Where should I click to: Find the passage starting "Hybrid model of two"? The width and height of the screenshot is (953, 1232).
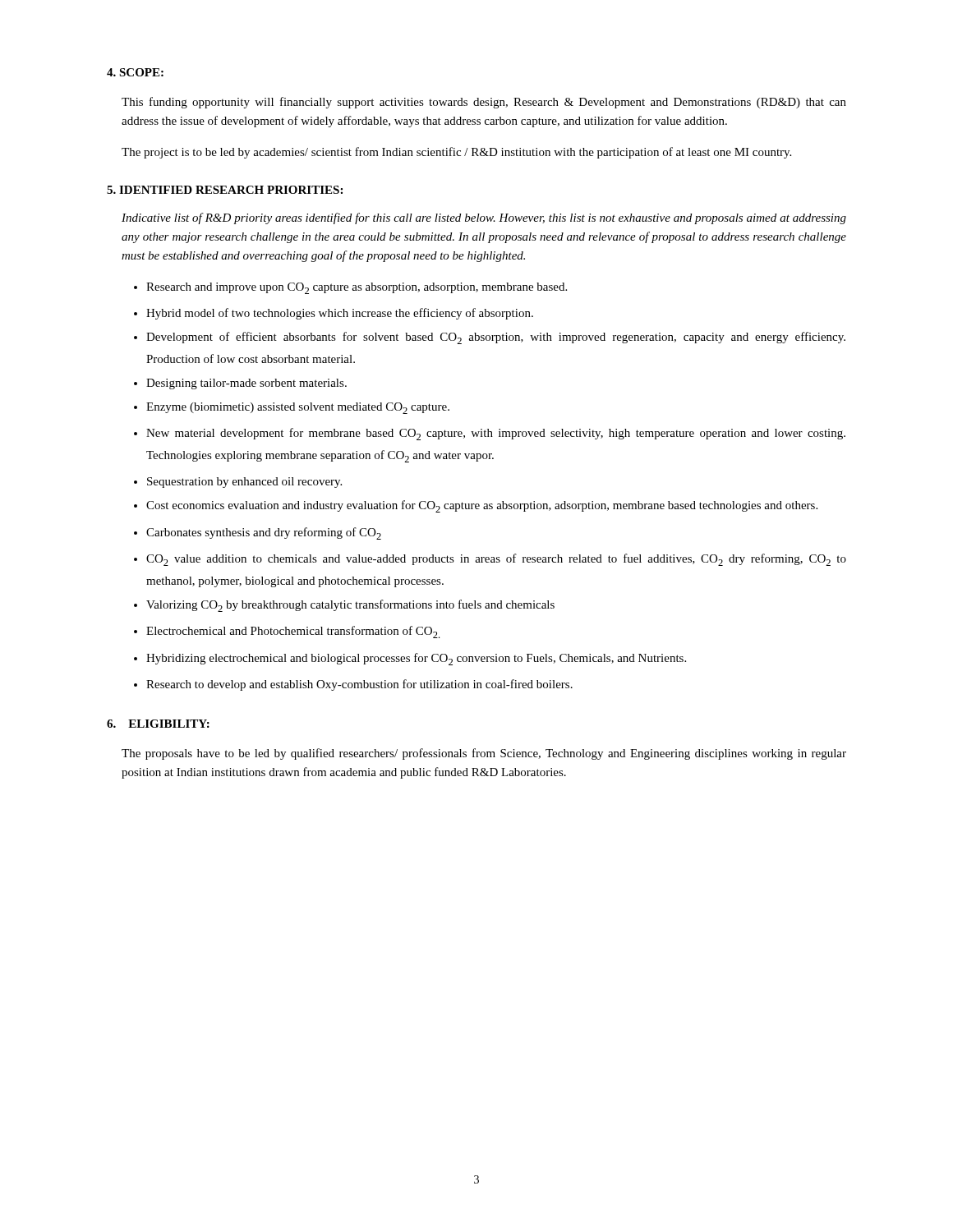pyautogui.click(x=340, y=313)
